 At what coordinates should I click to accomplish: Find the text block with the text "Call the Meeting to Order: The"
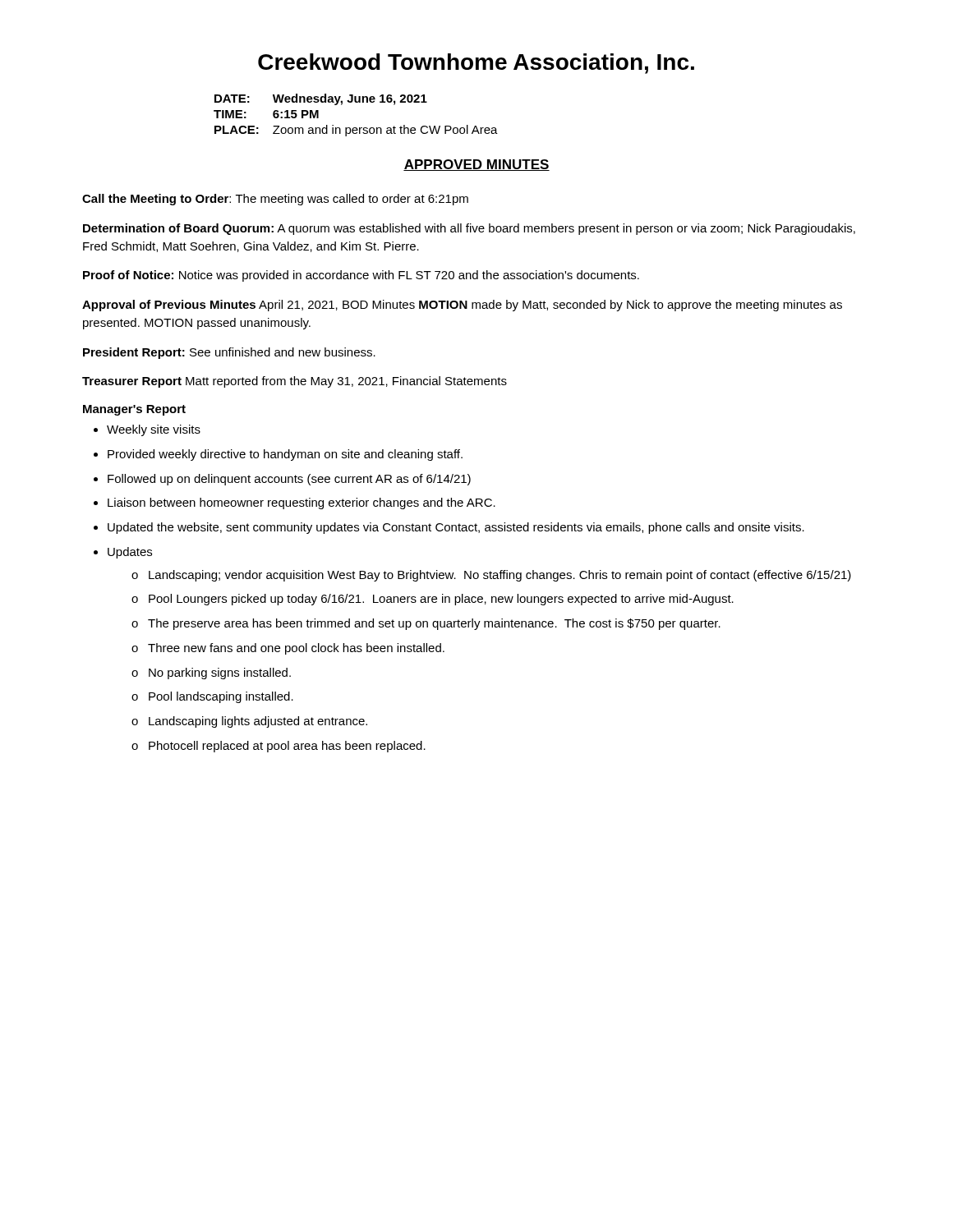click(x=276, y=198)
